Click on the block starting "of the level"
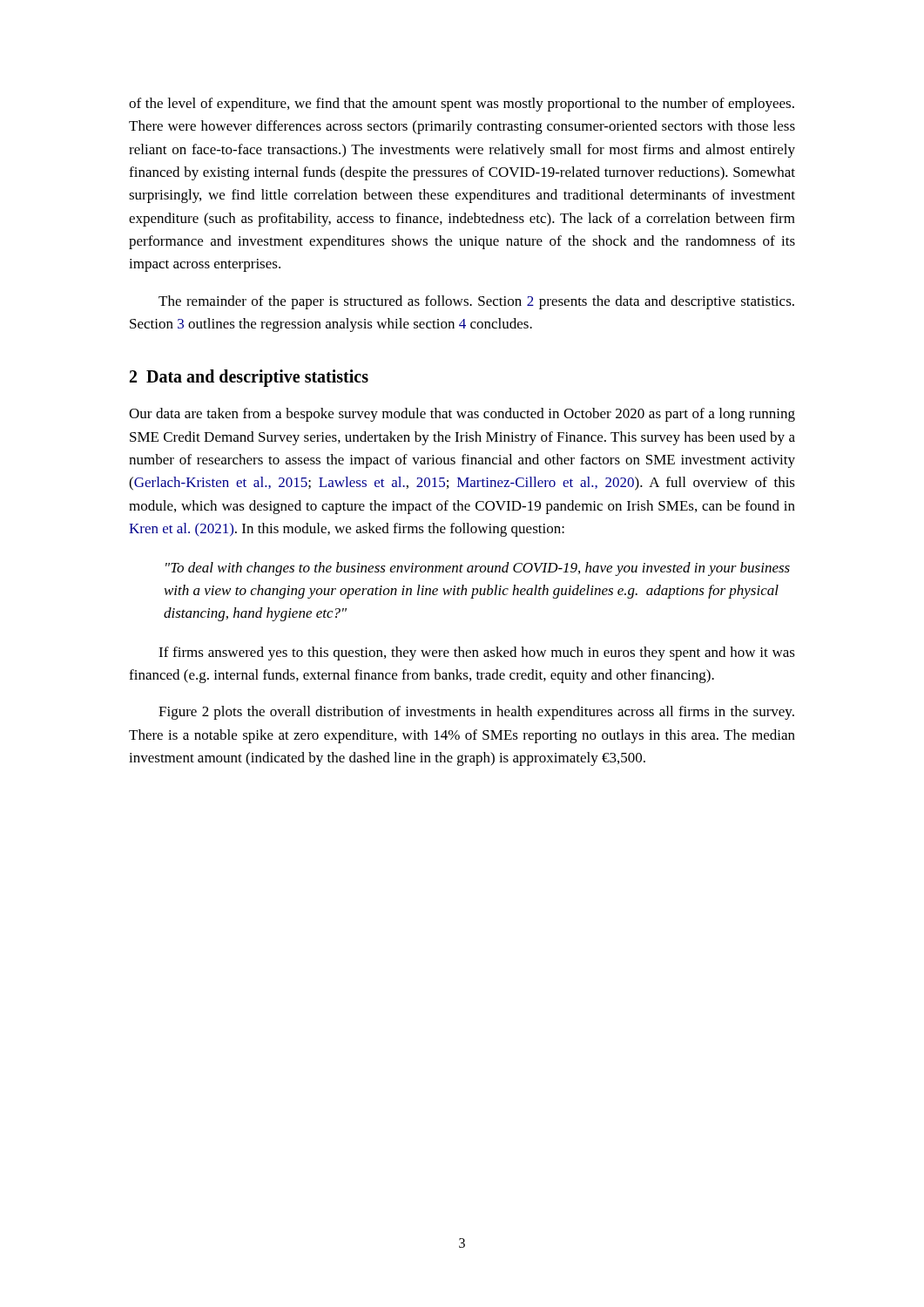The image size is (924, 1307). point(462,184)
